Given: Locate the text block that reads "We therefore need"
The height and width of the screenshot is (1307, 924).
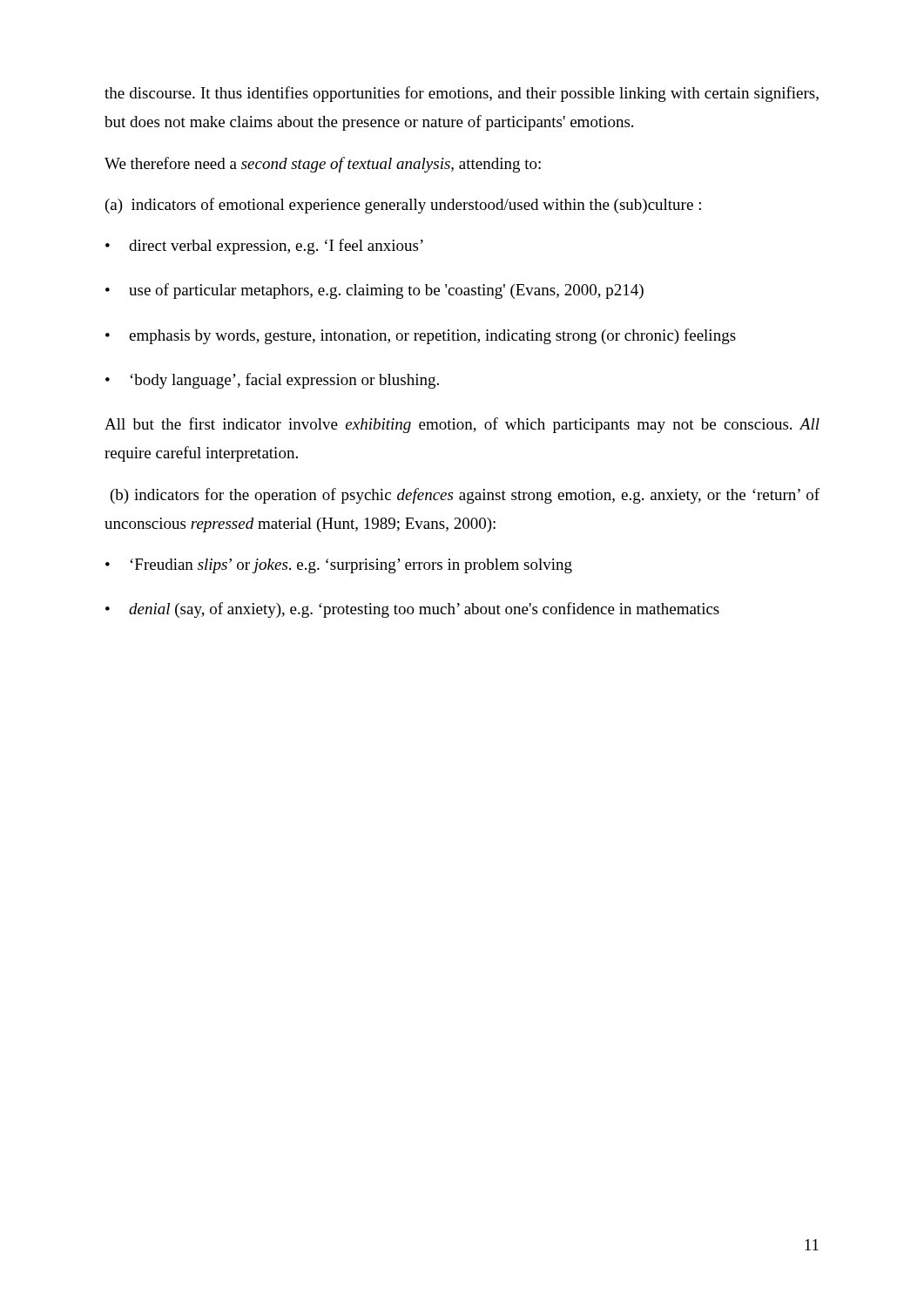Looking at the screenshot, I should 323,163.
